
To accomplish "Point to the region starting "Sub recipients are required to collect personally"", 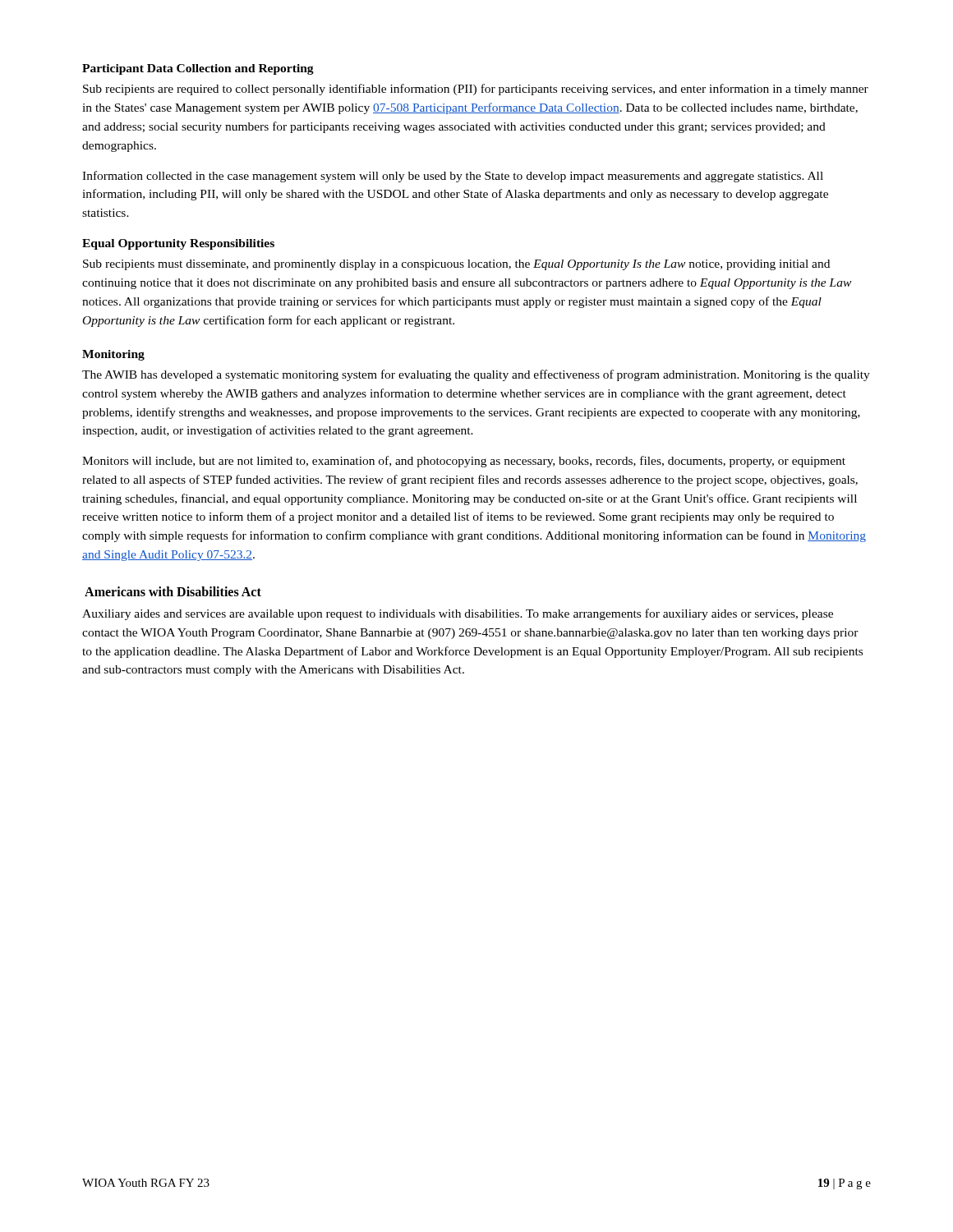I will 475,117.
